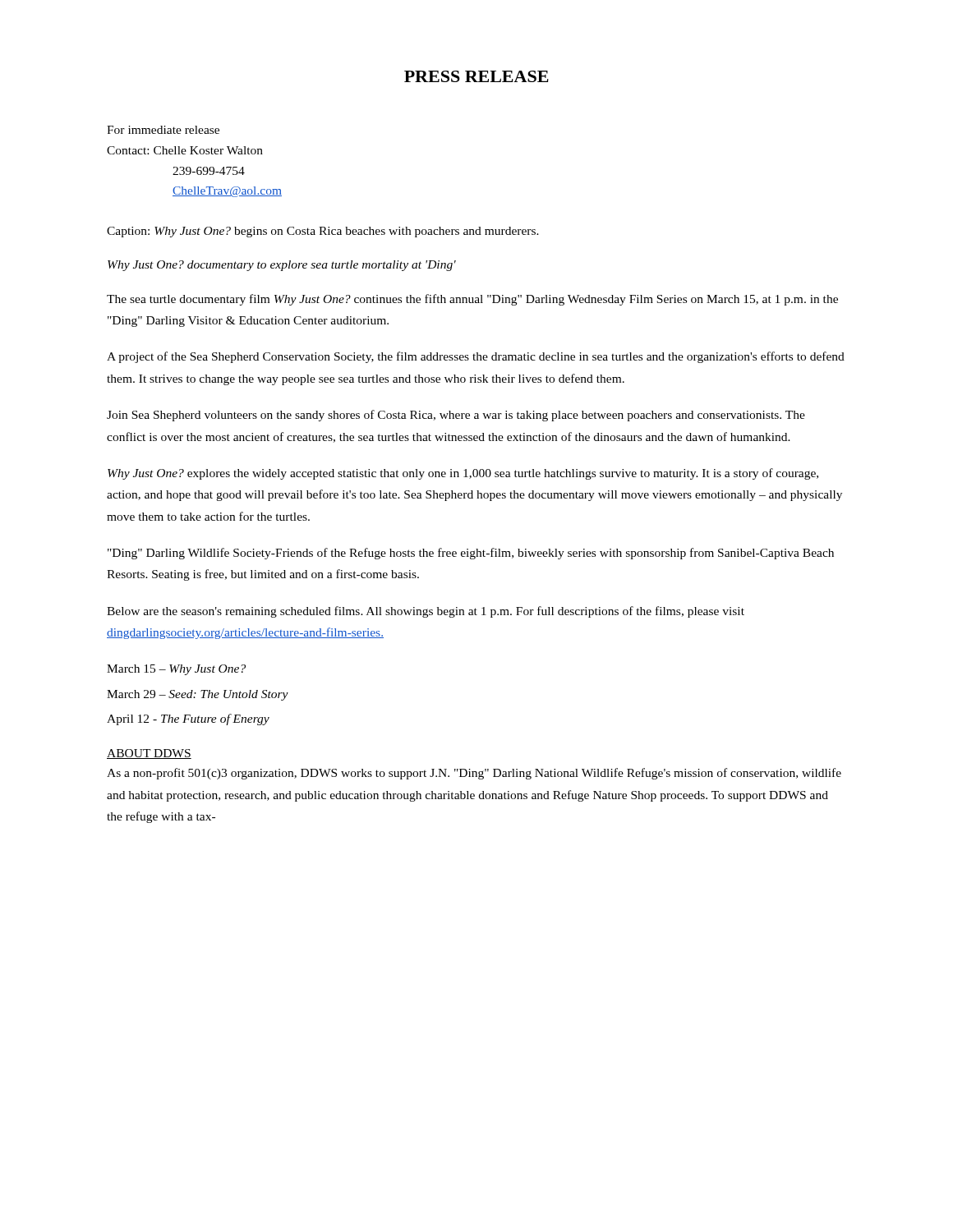The width and height of the screenshot is (953, 1232).
Task: Click on the section header that reads "Why Just One? documentary to explore sea turtle"
Action: 281,264
